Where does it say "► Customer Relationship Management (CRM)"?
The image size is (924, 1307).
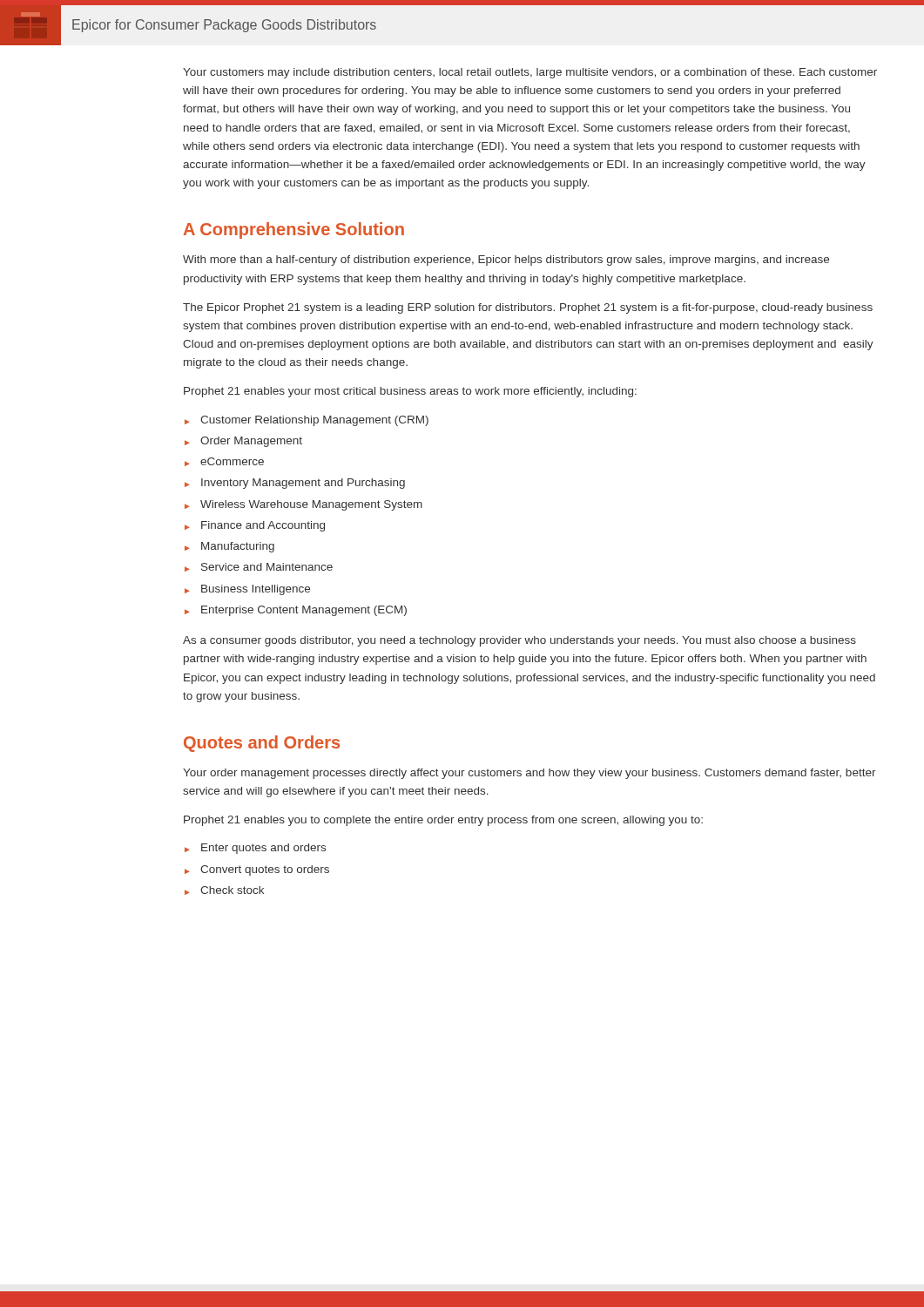(306, 420)
